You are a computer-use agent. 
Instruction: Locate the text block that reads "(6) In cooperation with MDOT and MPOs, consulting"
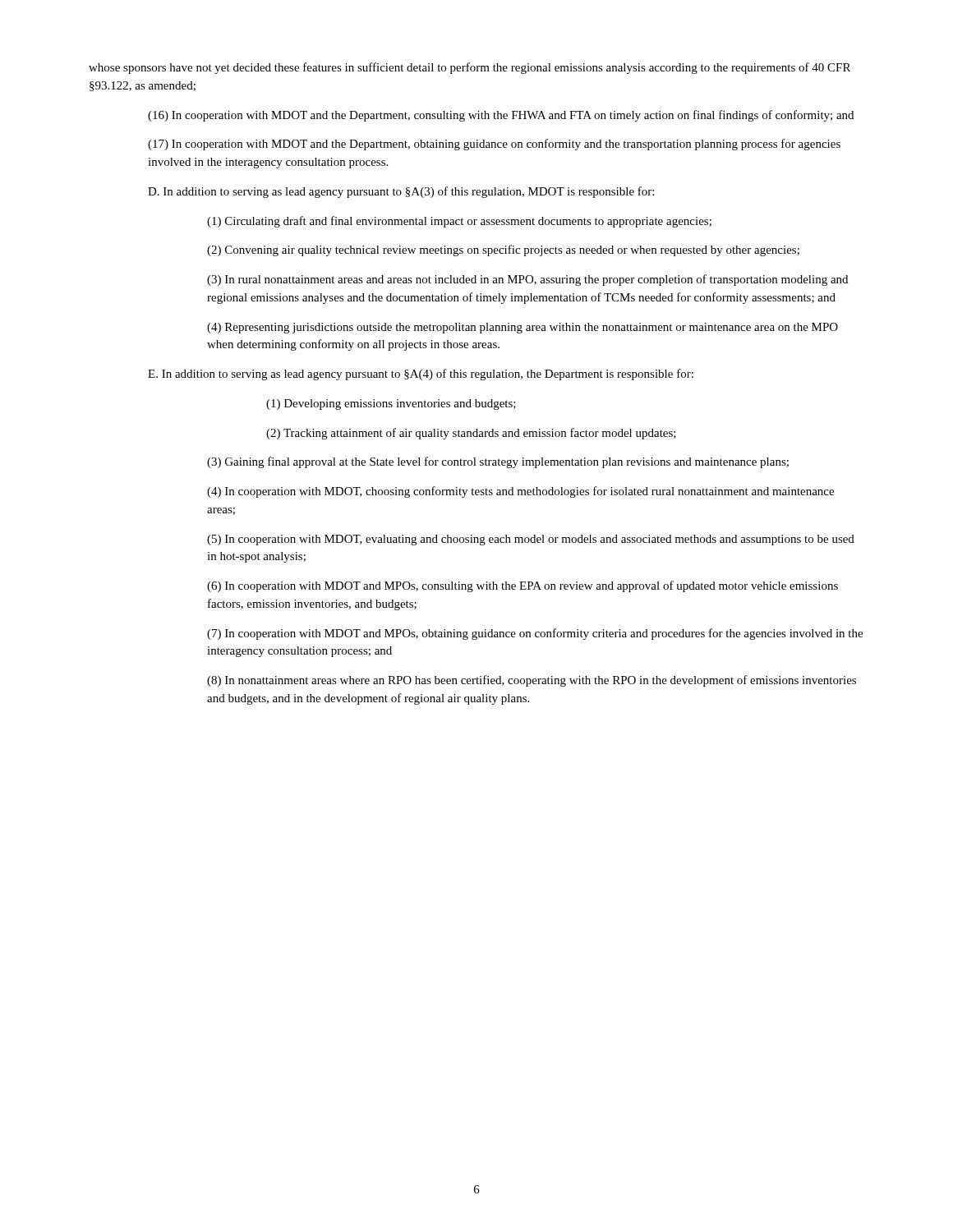point(523,595)
